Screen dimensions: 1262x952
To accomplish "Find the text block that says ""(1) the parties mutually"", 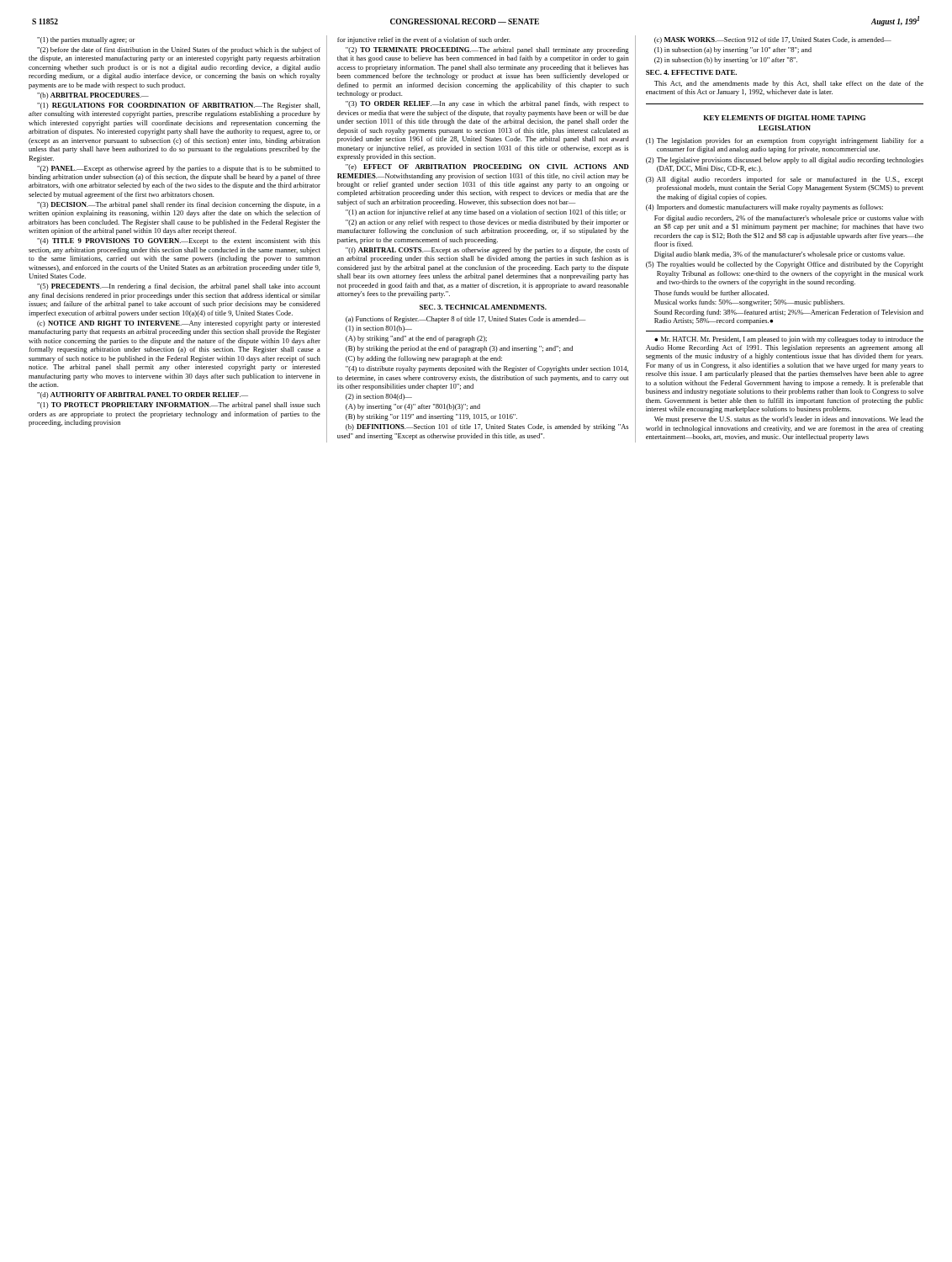I will [174, 231].
